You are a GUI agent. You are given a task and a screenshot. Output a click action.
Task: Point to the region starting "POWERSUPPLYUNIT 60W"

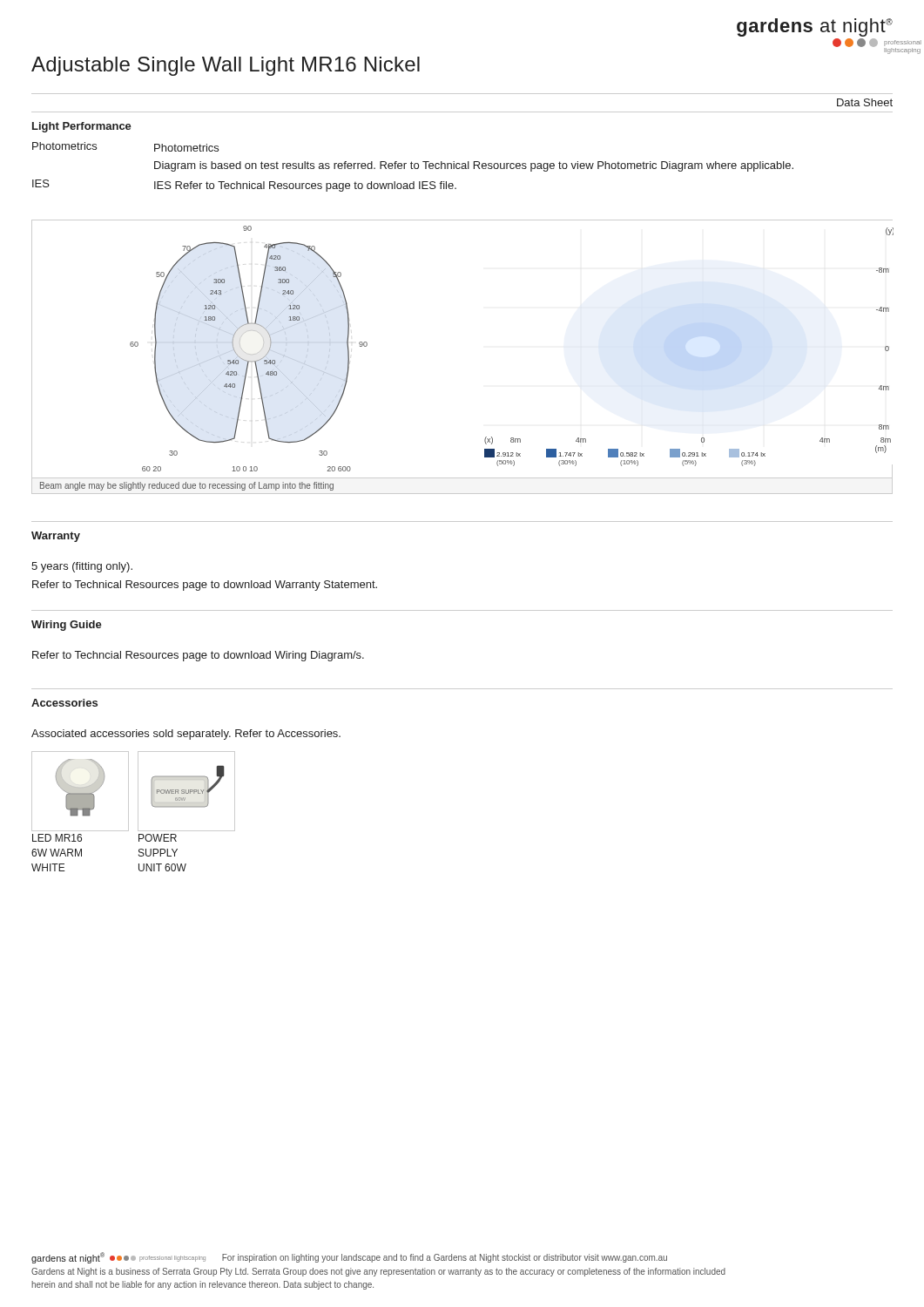click(x=162, y=853)
